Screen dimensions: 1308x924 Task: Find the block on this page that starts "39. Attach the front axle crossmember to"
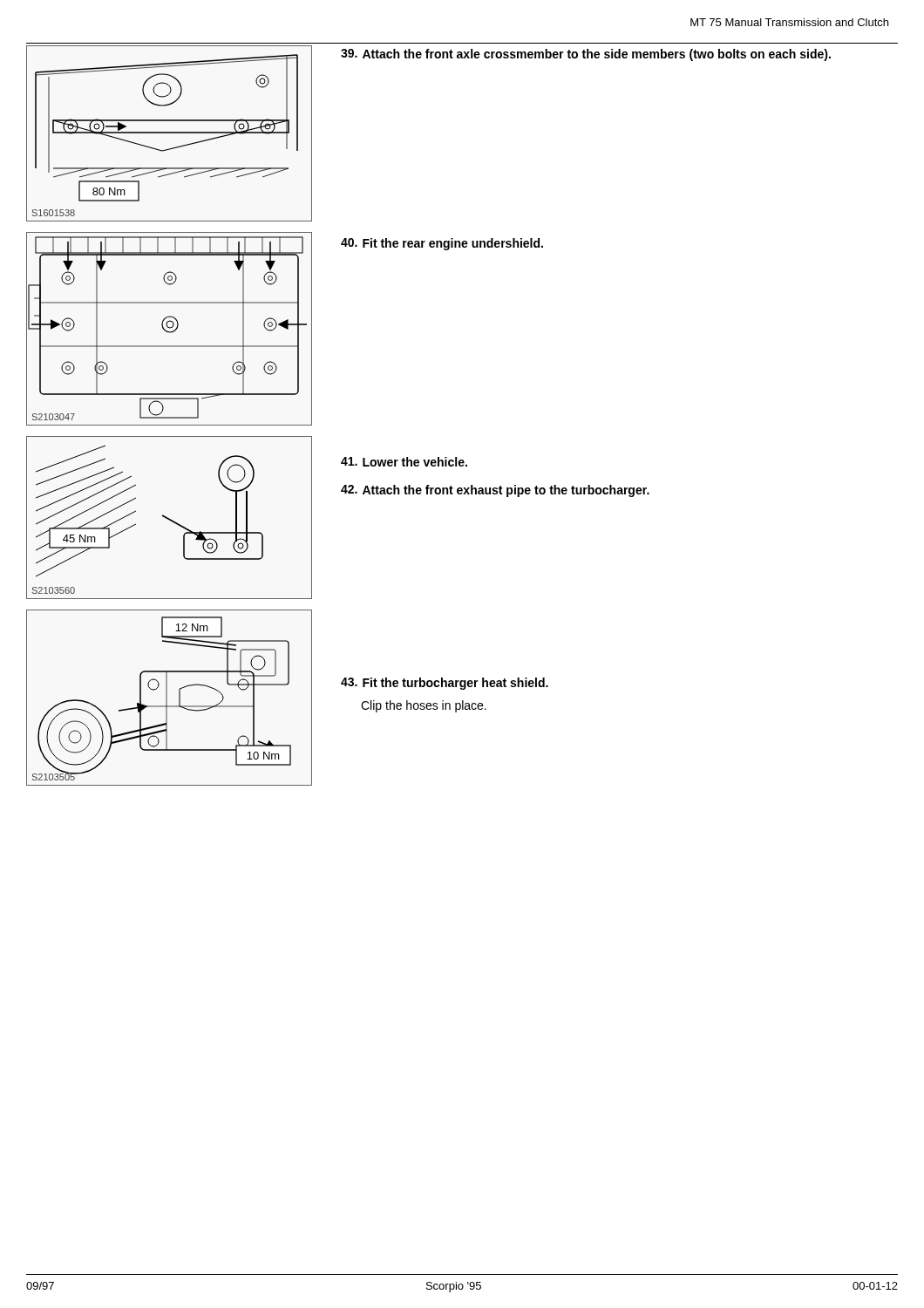[586, 55]
